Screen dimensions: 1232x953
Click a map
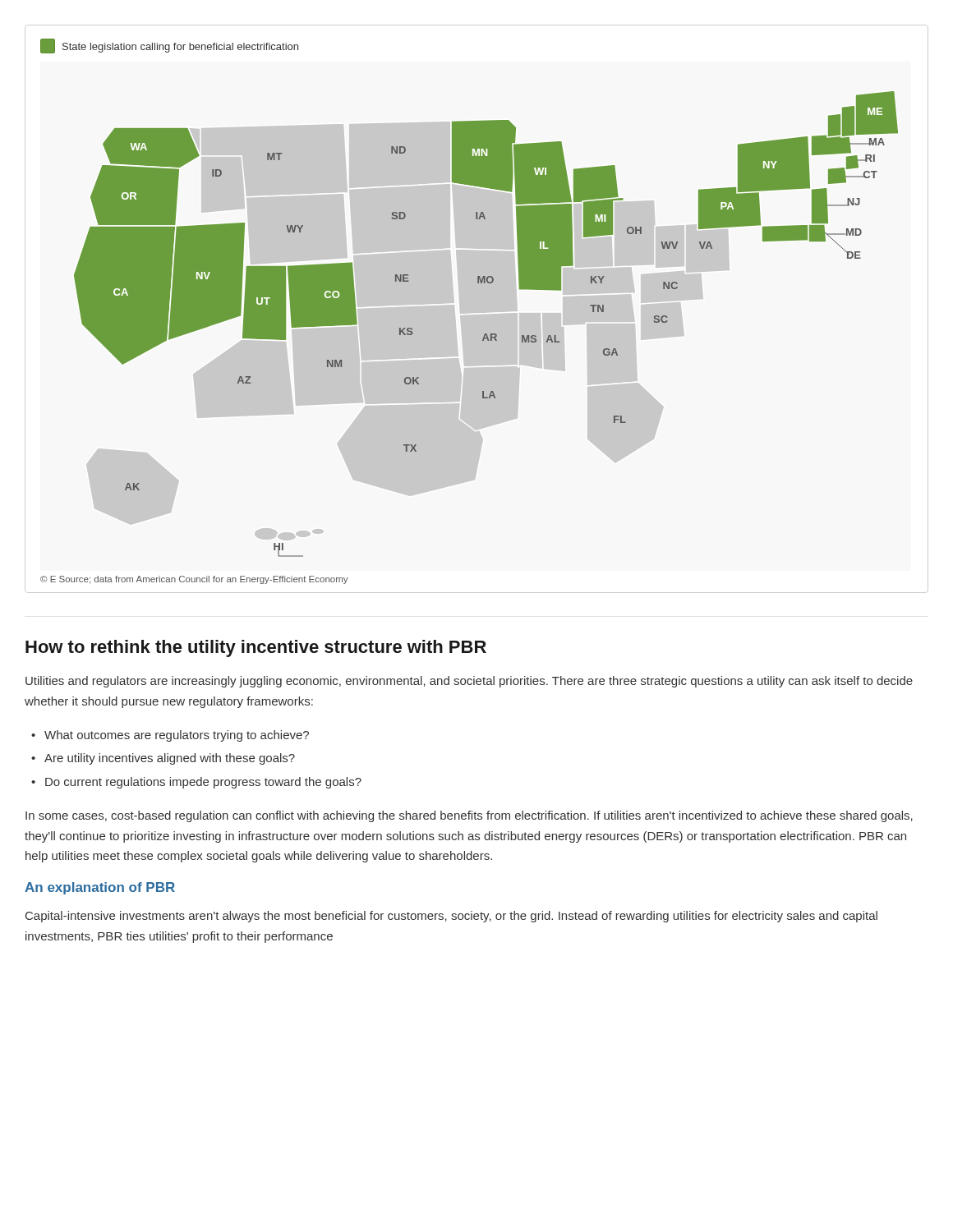[476, 309]
